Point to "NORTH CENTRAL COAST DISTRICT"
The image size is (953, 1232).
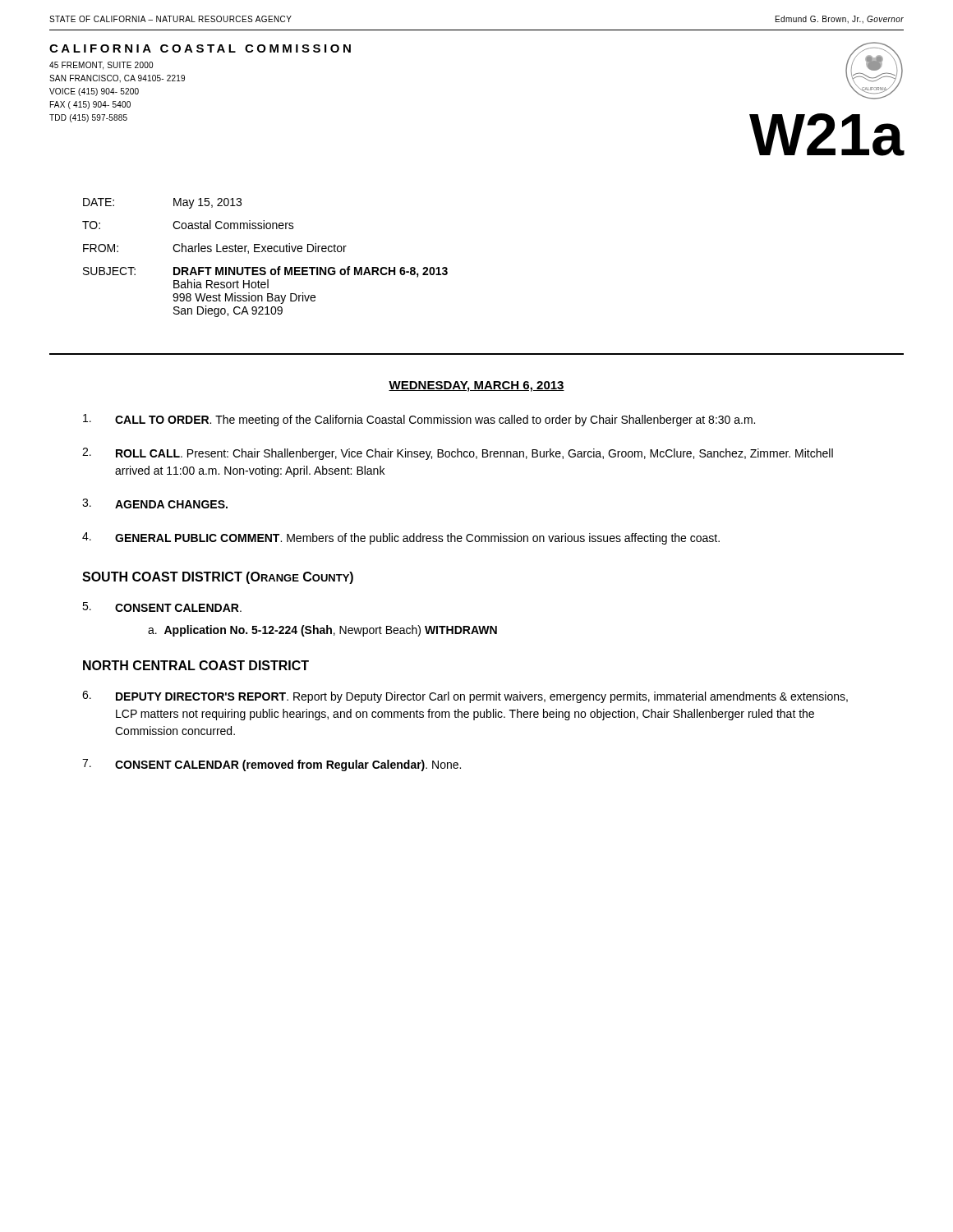[196, 666]
